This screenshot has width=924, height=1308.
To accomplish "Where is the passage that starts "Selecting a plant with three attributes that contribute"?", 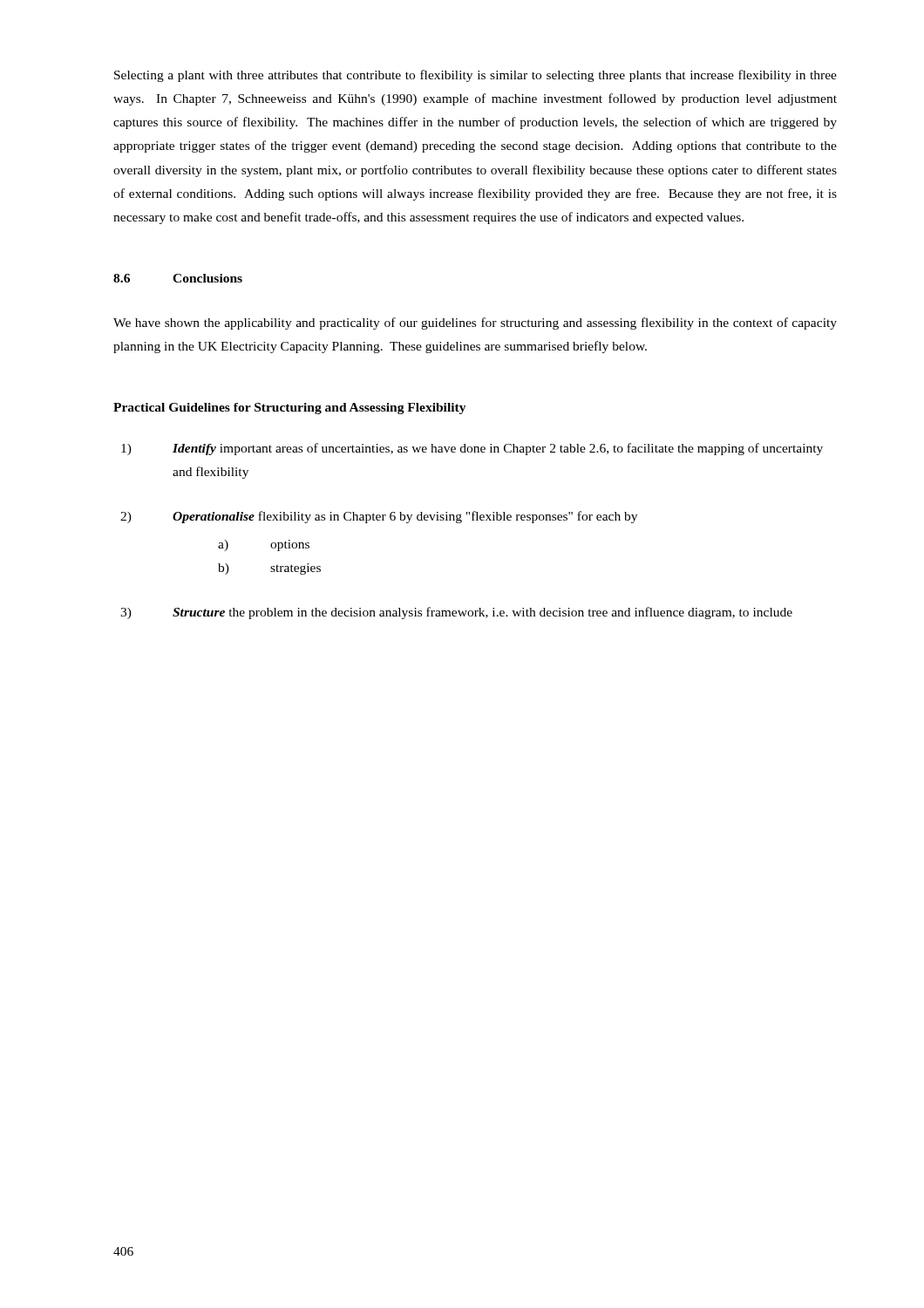I will pyautogui.click(x=475, y=146).
